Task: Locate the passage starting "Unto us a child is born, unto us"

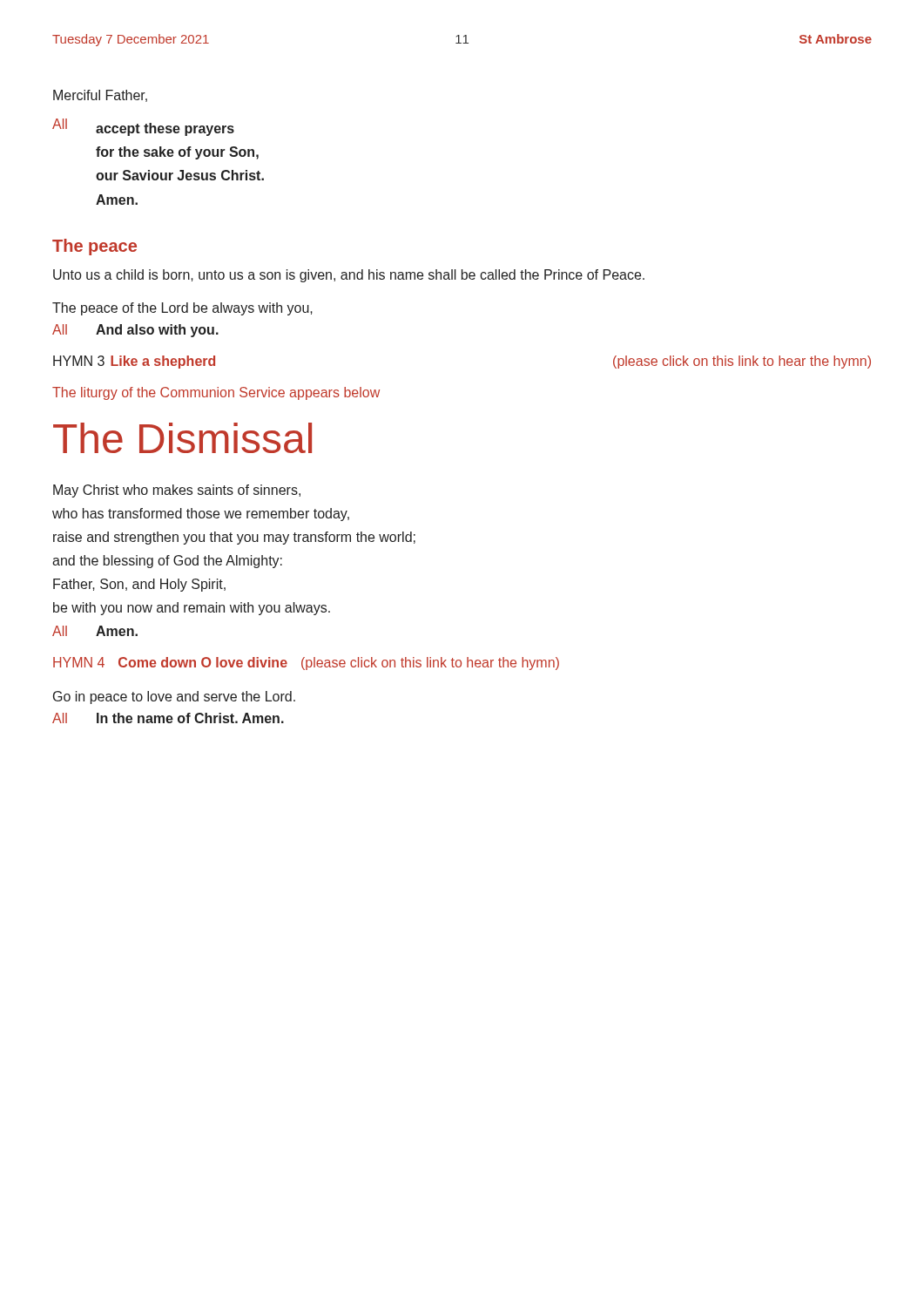Action: coord(349,275)
